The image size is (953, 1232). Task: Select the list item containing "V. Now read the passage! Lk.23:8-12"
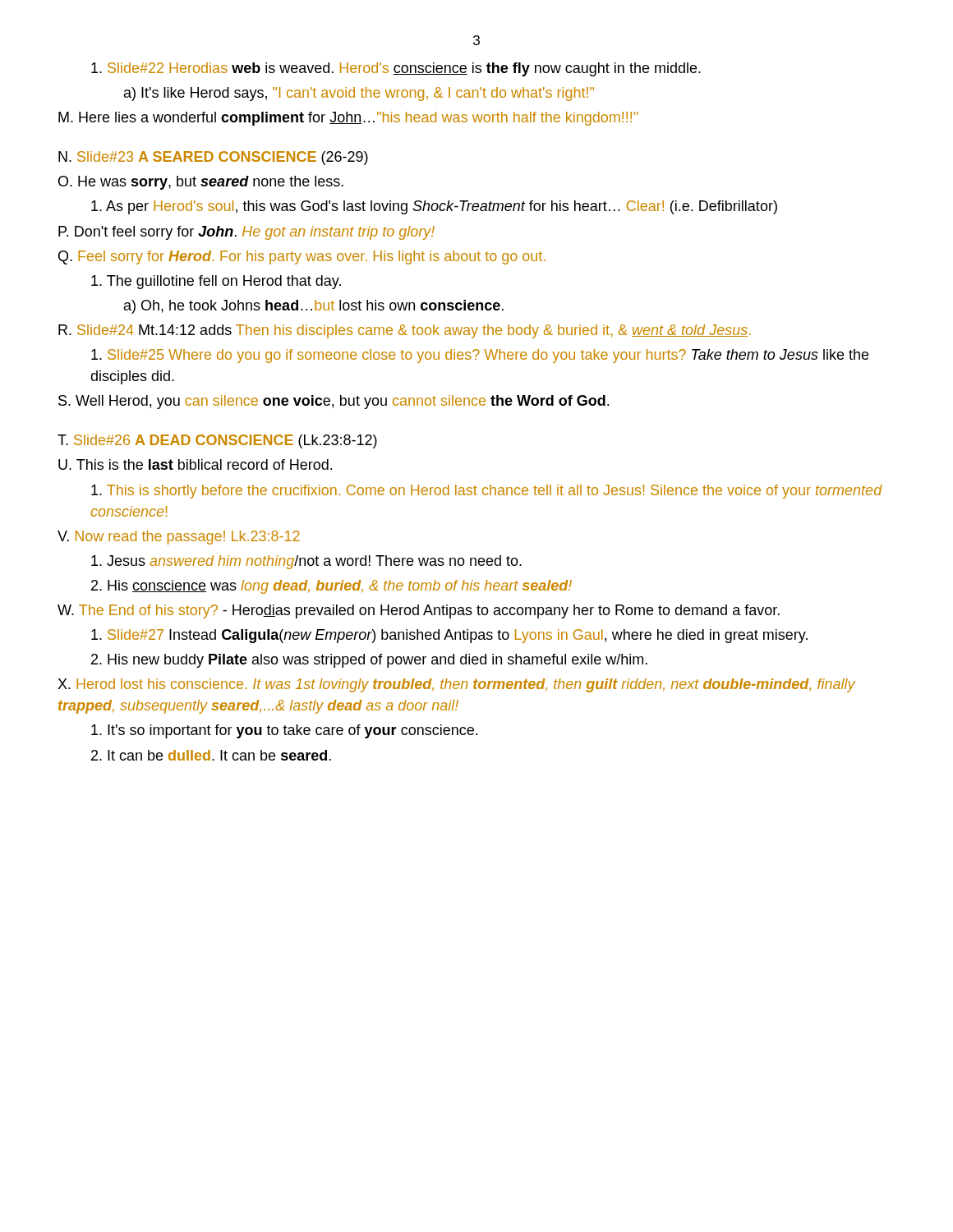pos(179,536)
